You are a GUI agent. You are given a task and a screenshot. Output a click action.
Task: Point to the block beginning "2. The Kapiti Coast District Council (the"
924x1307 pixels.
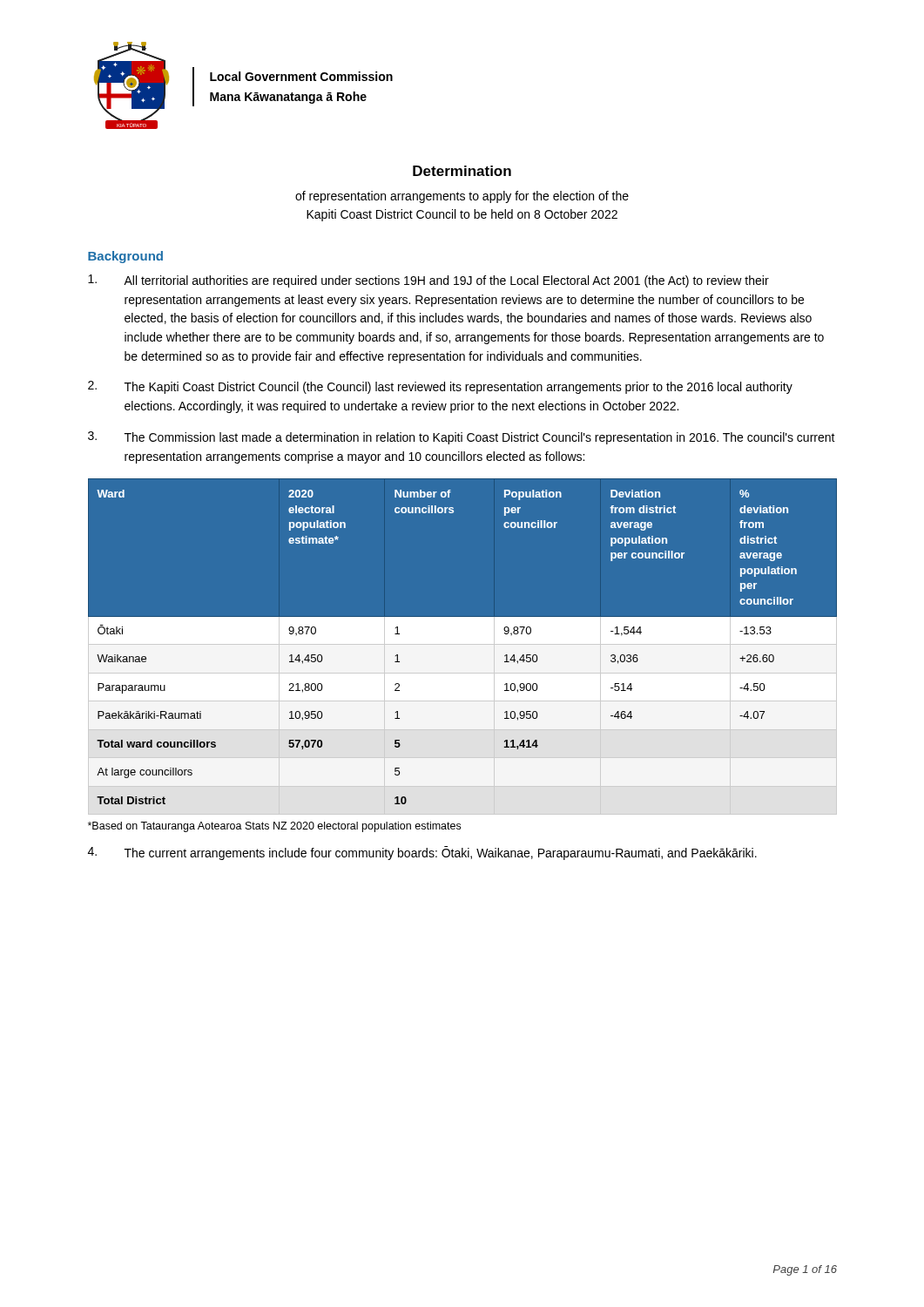click(x=462, y=397)
